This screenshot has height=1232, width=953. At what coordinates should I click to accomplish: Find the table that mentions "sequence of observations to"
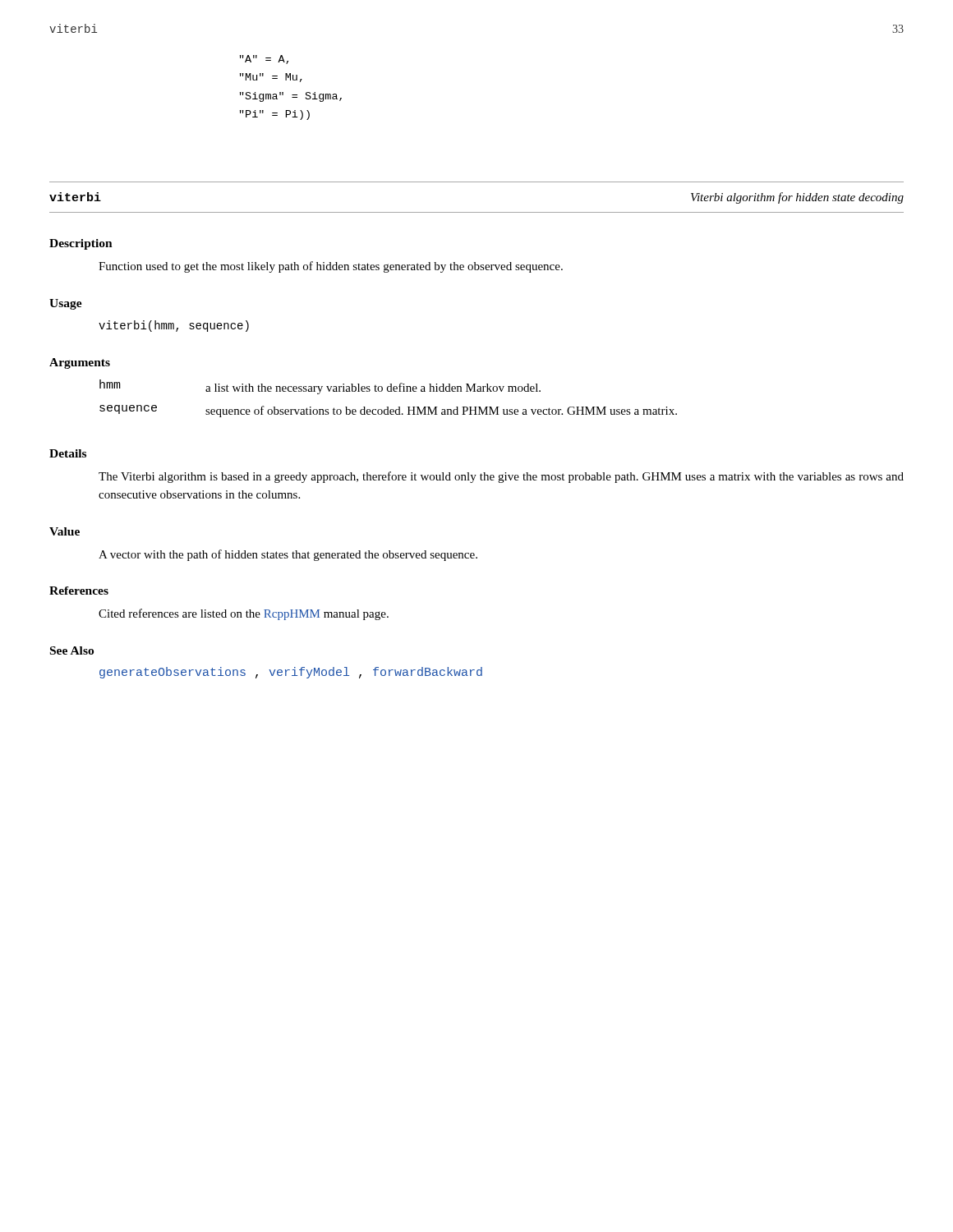(501, 400)
